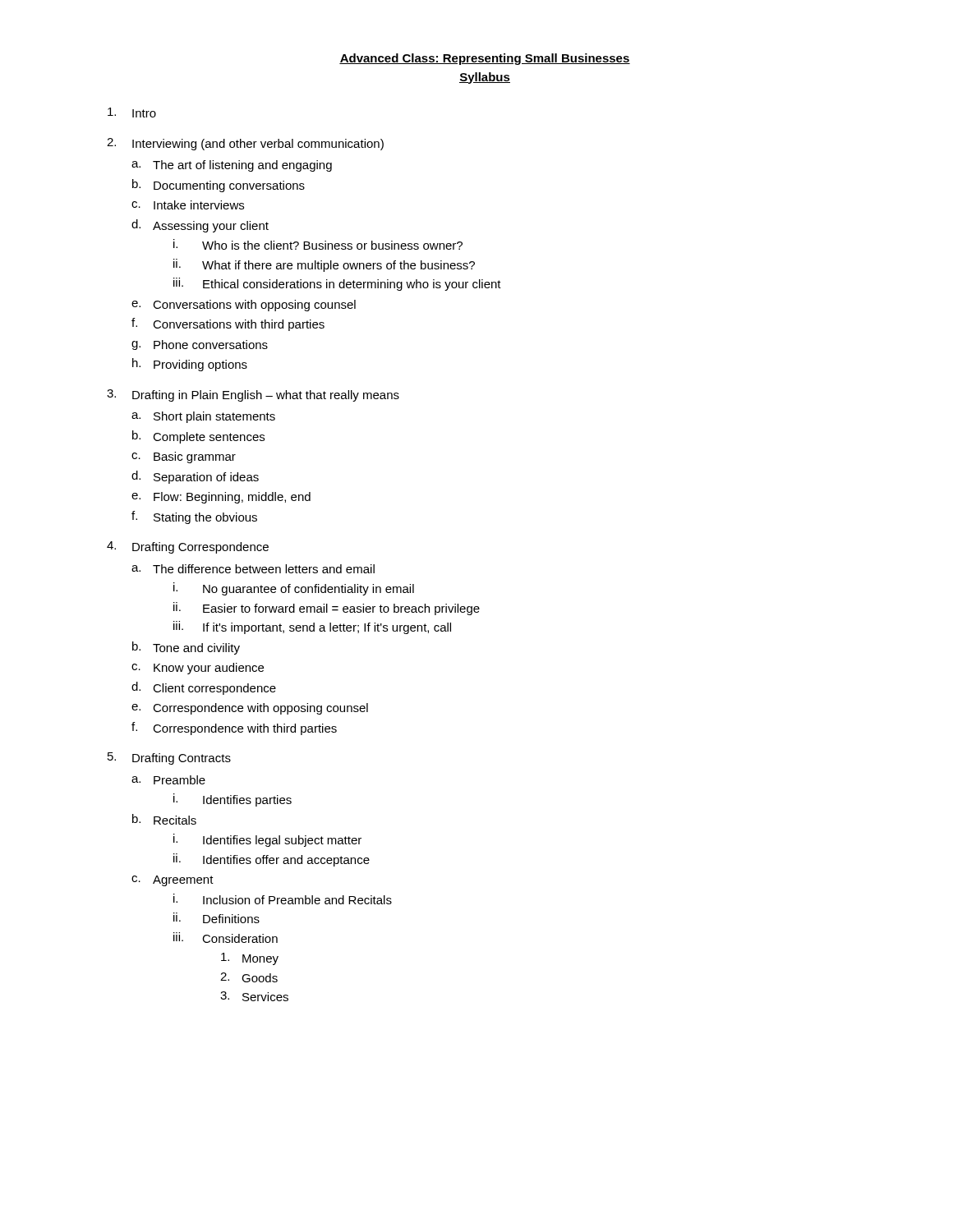Click where it says "b. Complete sentences"
This screenshot has width=953, height=1232.
(198, 437)
